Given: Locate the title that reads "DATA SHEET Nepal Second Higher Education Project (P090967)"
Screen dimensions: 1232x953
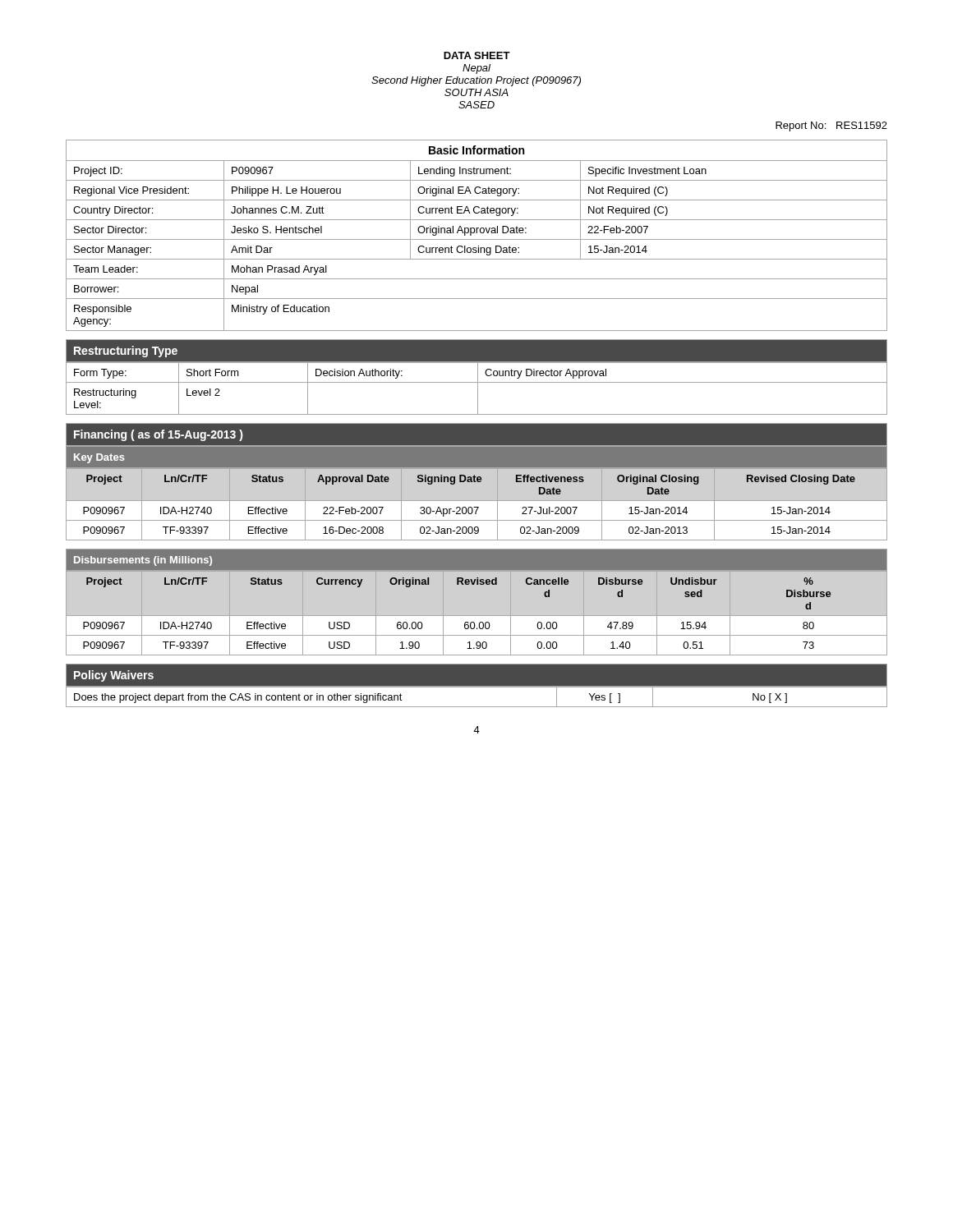Looking at the screenshot, I should pyautogui.click(x=476, y=80).
